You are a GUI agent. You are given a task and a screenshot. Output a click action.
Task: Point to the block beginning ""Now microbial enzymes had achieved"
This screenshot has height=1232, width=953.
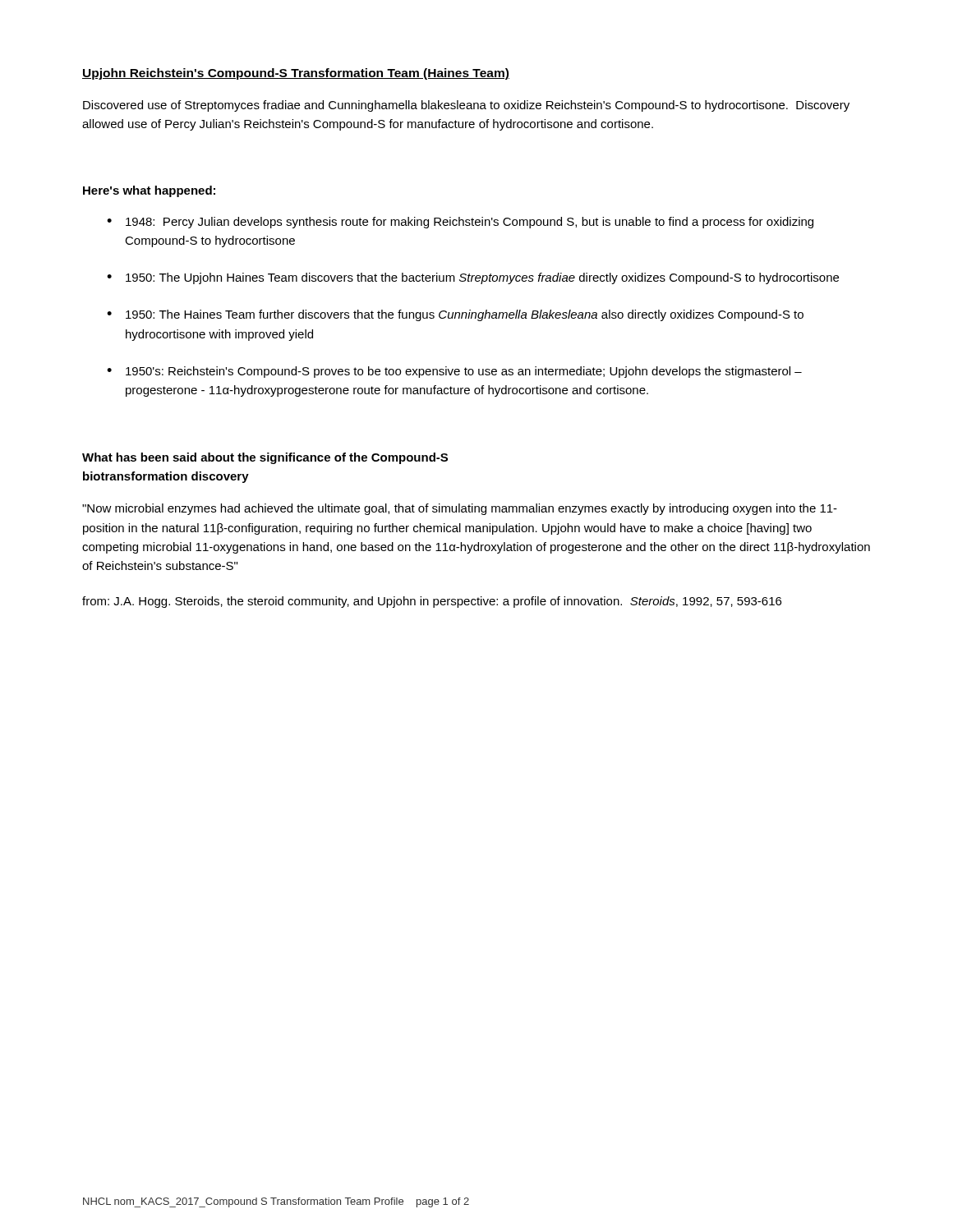476,537
